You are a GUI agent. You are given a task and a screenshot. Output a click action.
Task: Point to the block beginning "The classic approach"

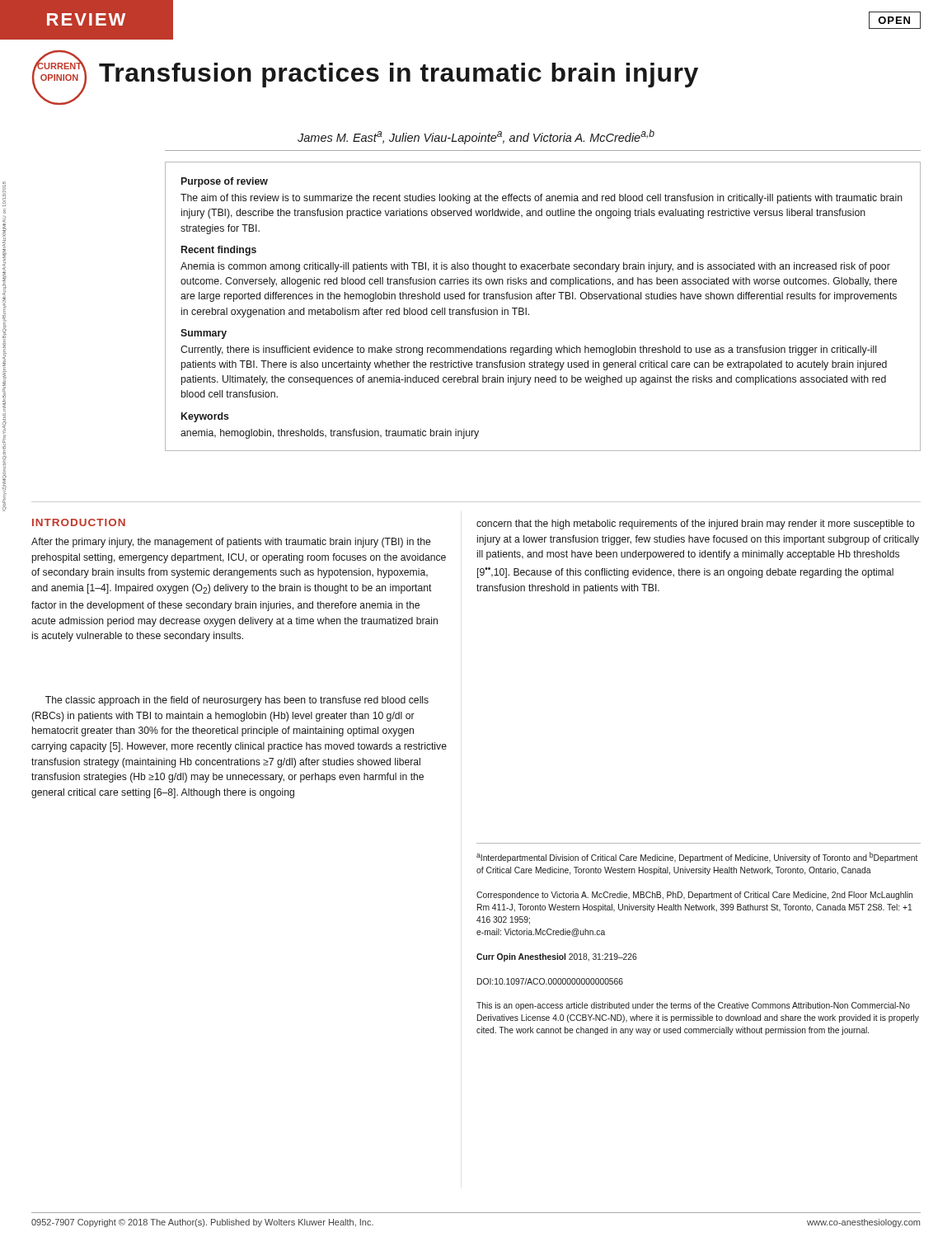coord(239,746)
